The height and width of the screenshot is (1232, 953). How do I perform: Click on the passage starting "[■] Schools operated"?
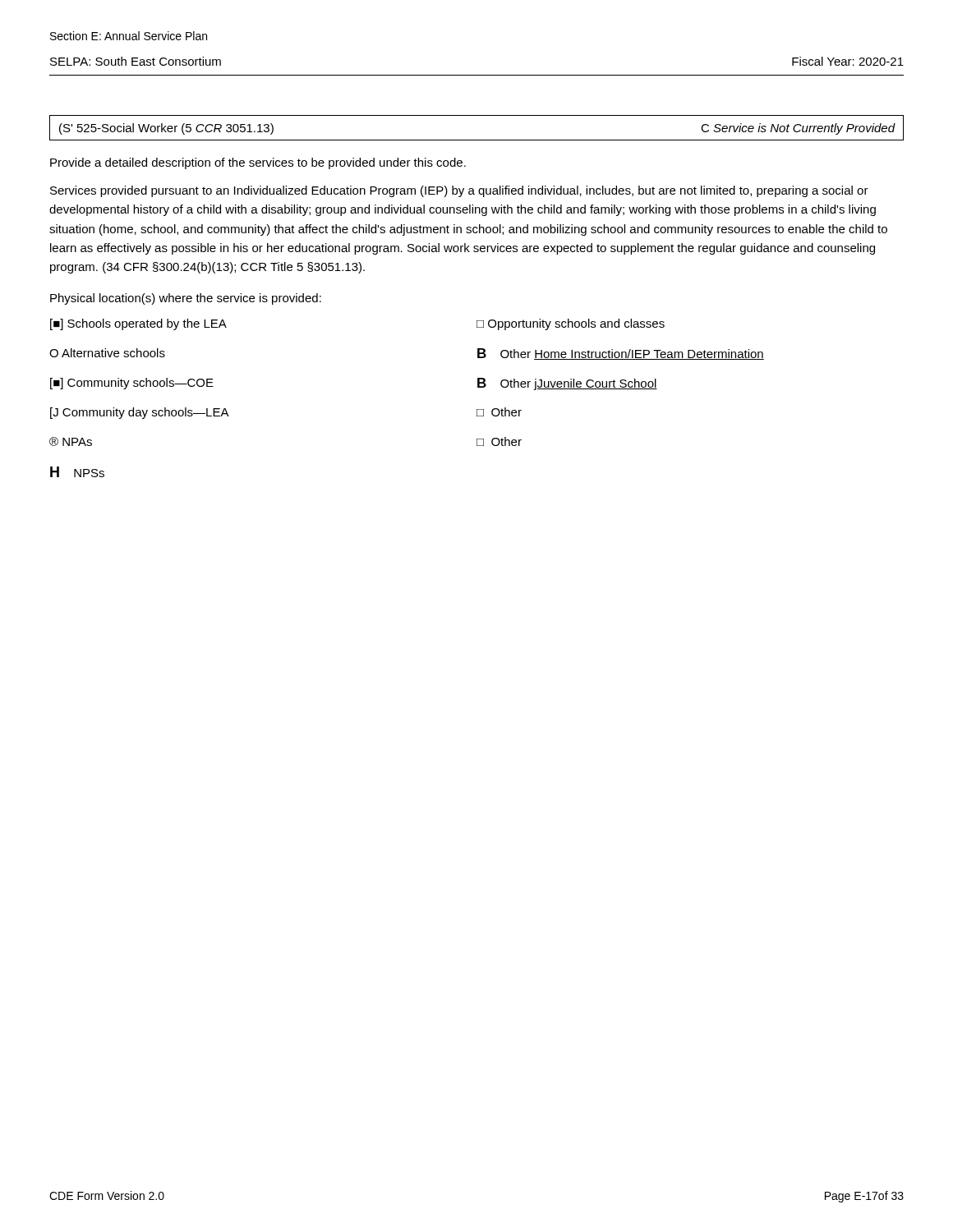click(138, 323)
